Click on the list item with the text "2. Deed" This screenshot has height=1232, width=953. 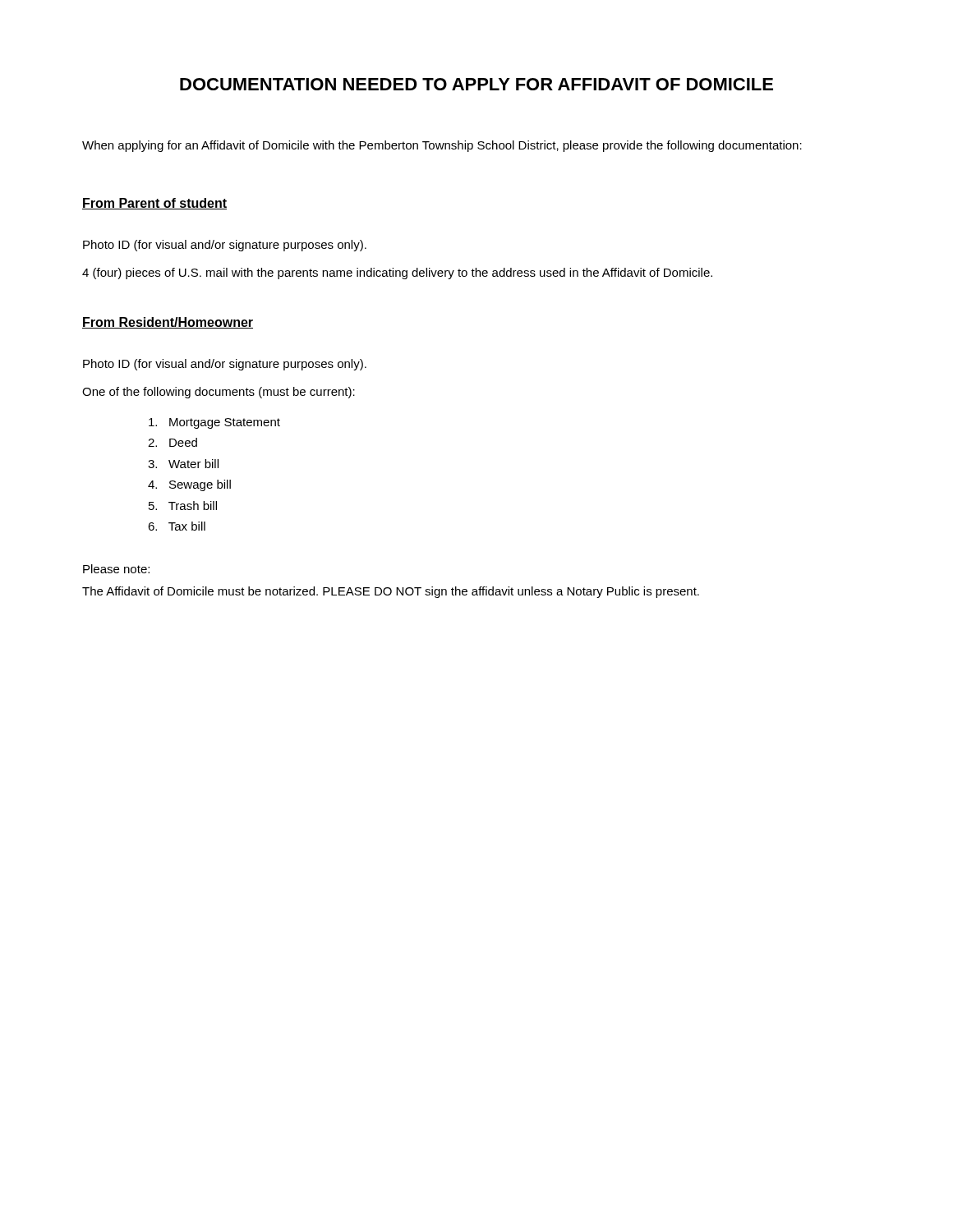coord(173,442)
